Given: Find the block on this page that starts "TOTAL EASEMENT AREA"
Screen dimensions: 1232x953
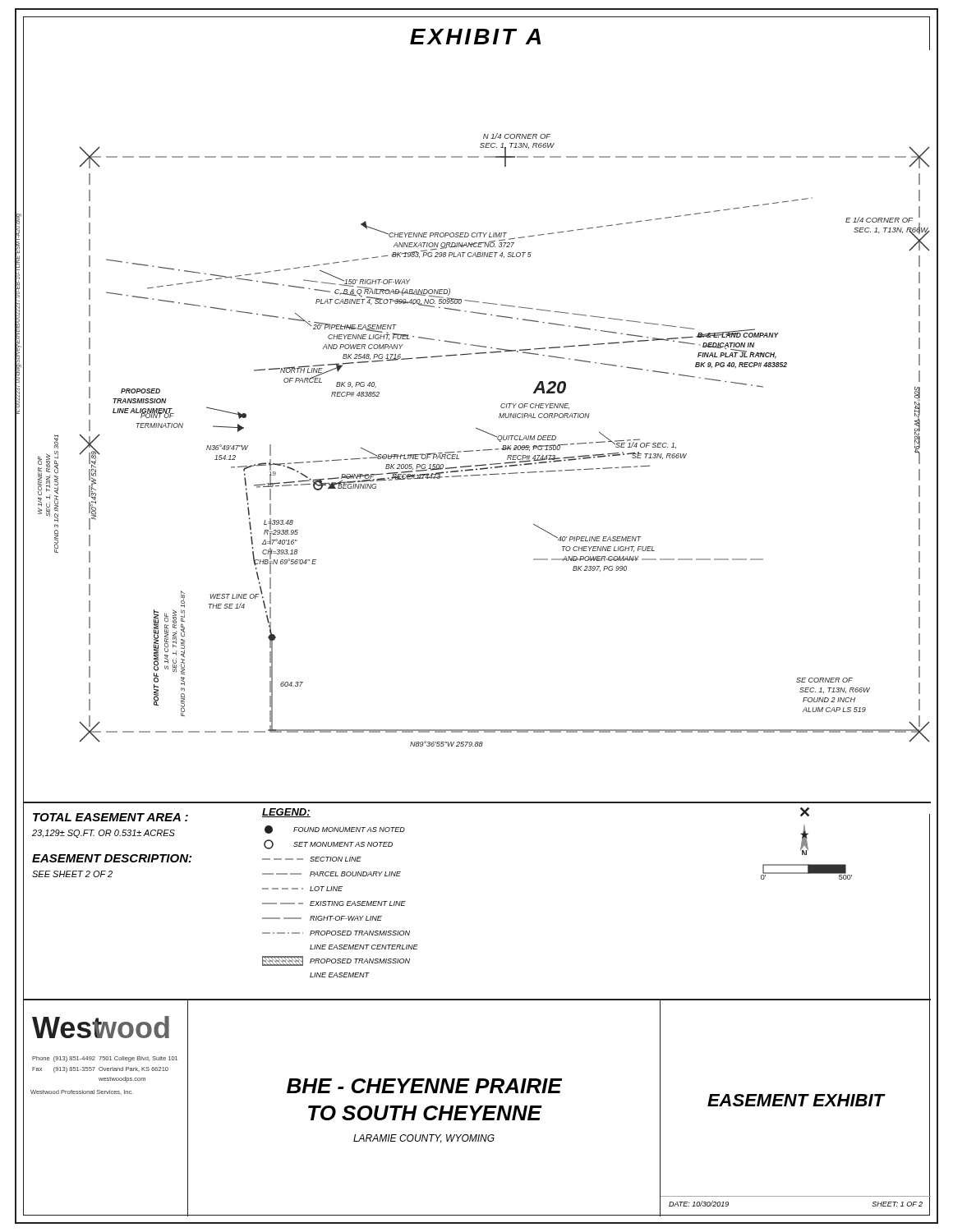Looking at the screenshot, I should coord(110,824).
